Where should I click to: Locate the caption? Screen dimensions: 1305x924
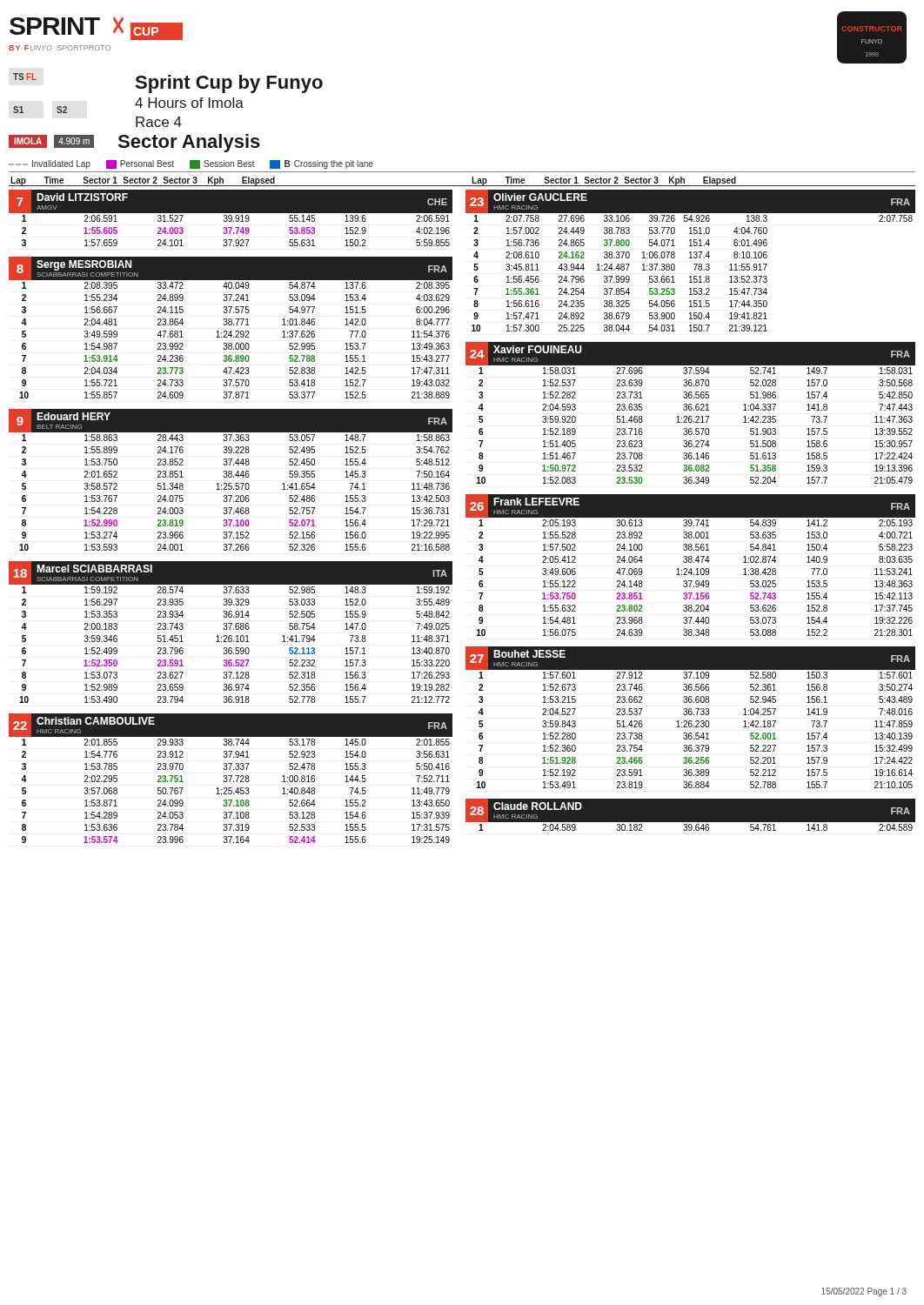[191, 164]
